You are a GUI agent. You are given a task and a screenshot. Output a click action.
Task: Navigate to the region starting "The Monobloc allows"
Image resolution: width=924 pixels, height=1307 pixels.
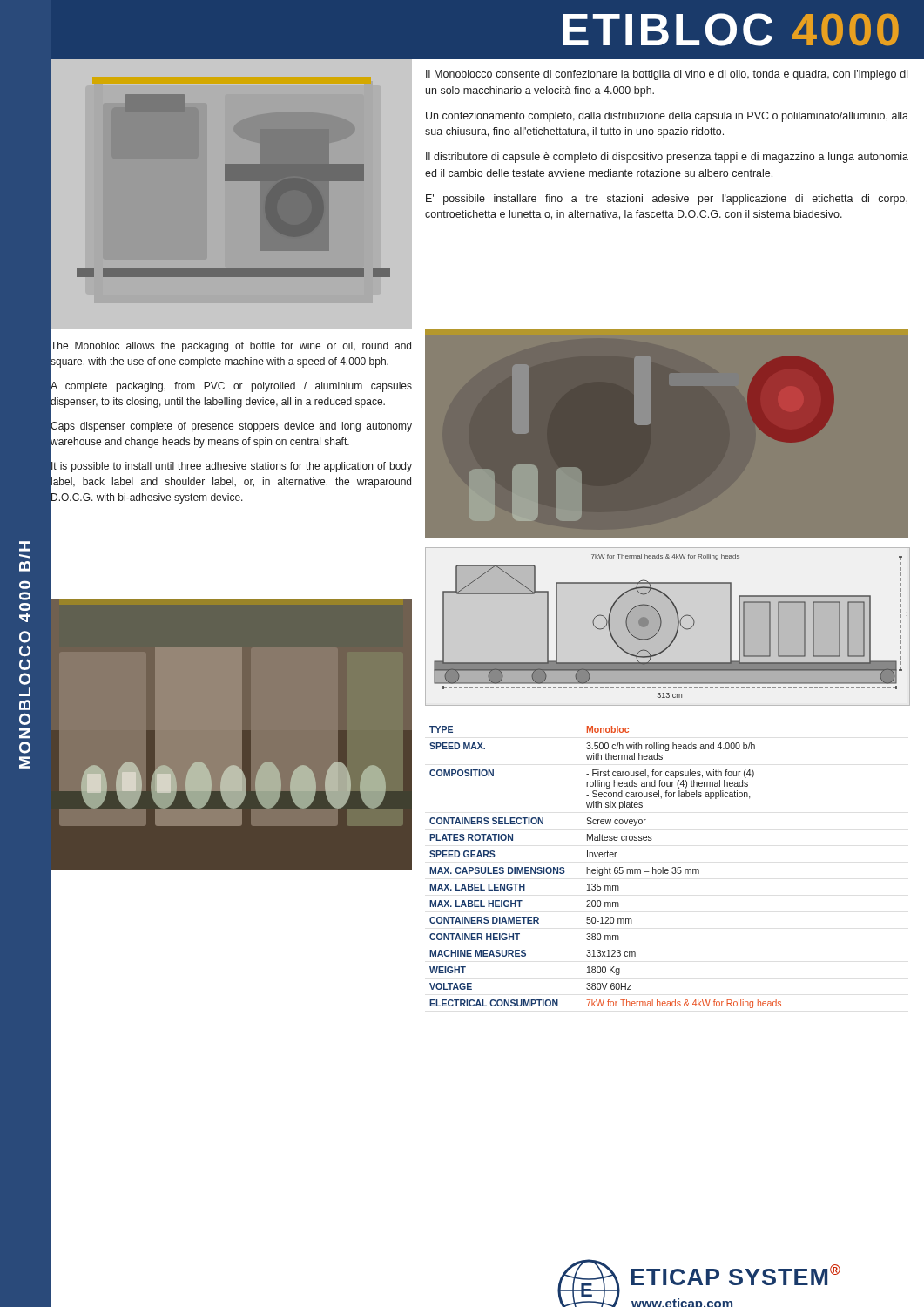[x=231, y=422]
